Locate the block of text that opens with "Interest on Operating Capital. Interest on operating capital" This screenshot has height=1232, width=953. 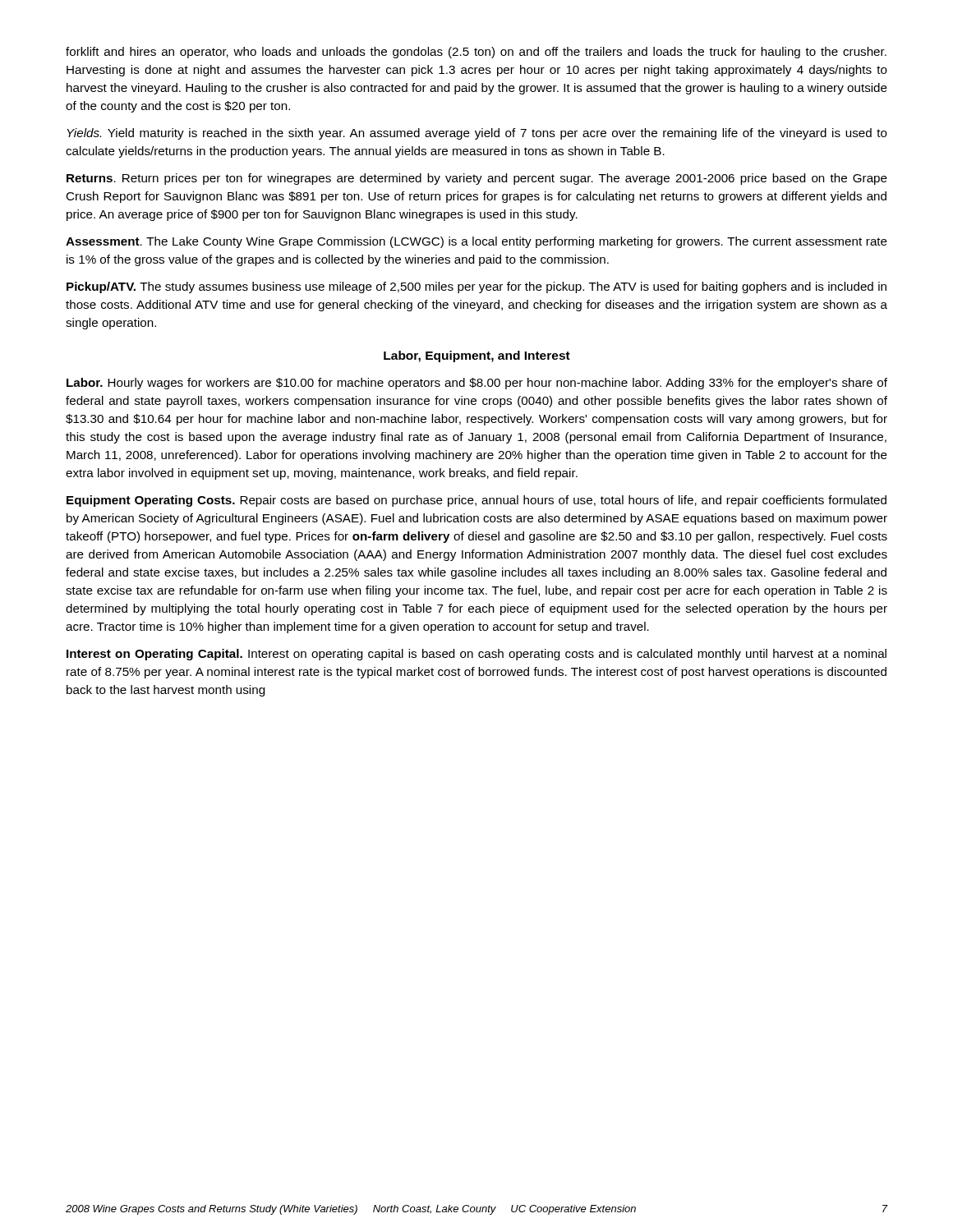point(476,672)
